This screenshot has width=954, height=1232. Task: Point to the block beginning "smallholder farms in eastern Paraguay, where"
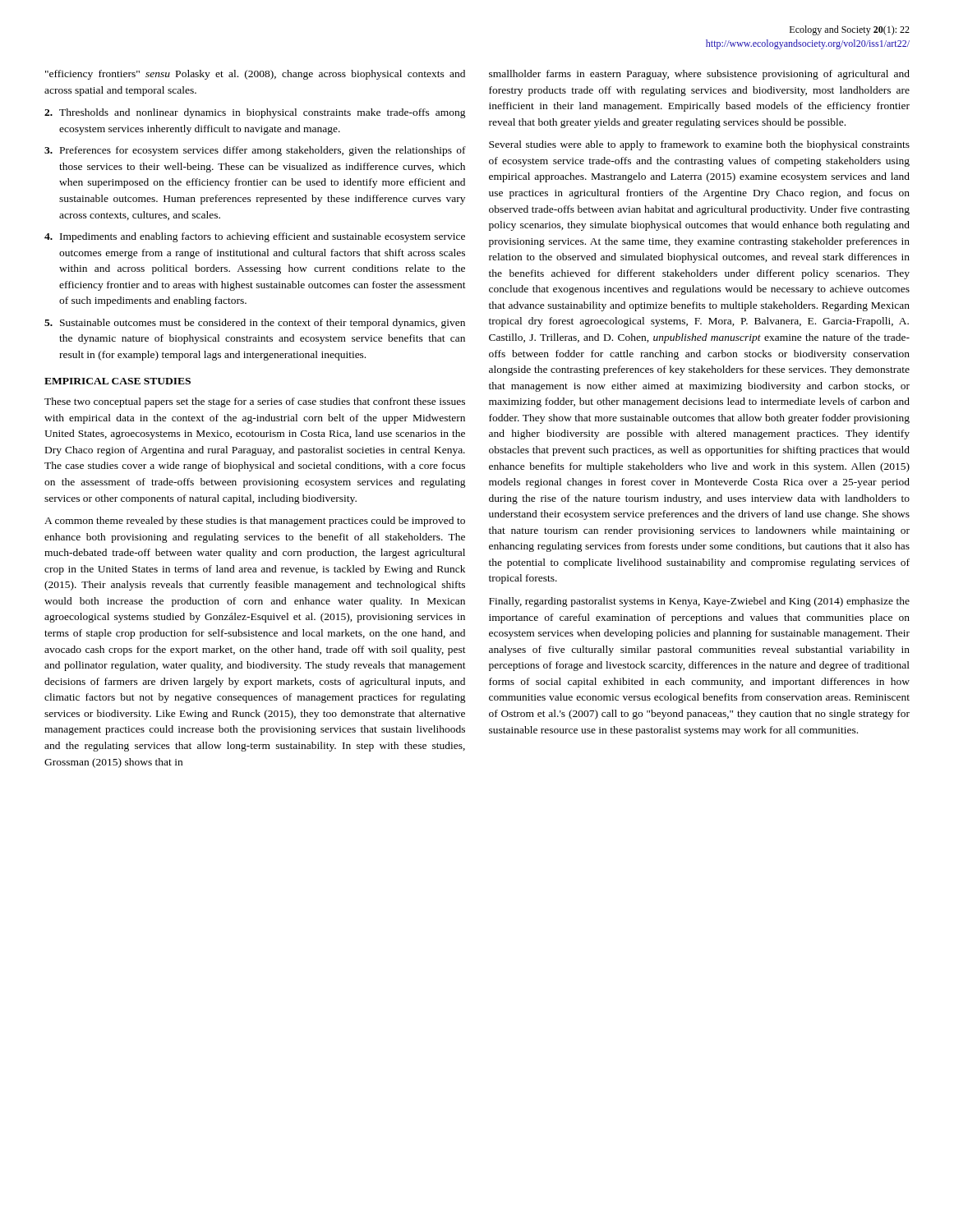click(x=699, y=98)
